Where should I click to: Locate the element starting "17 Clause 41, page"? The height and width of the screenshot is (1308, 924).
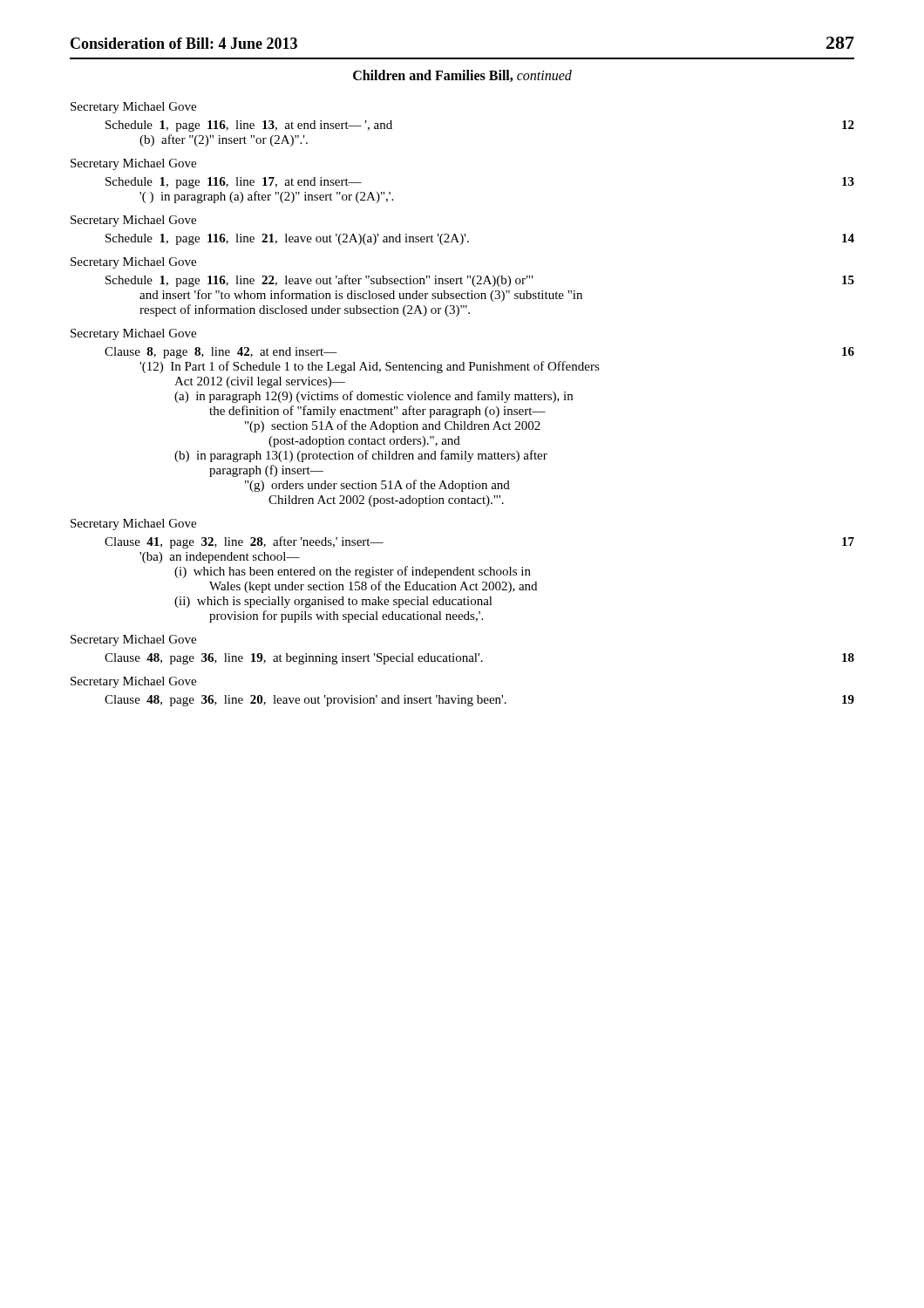(462, 579)
